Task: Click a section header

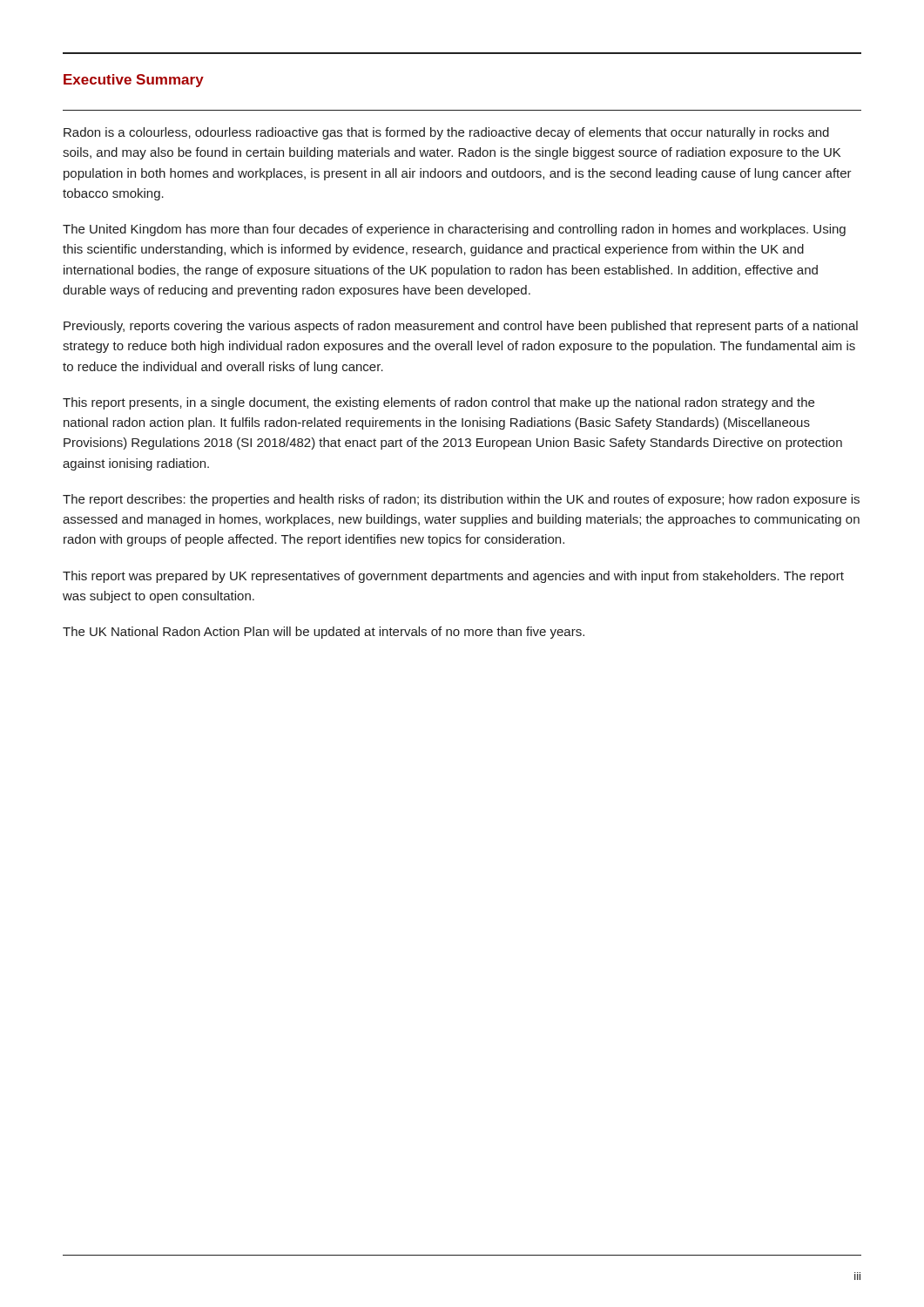Action: click(133, 80)
